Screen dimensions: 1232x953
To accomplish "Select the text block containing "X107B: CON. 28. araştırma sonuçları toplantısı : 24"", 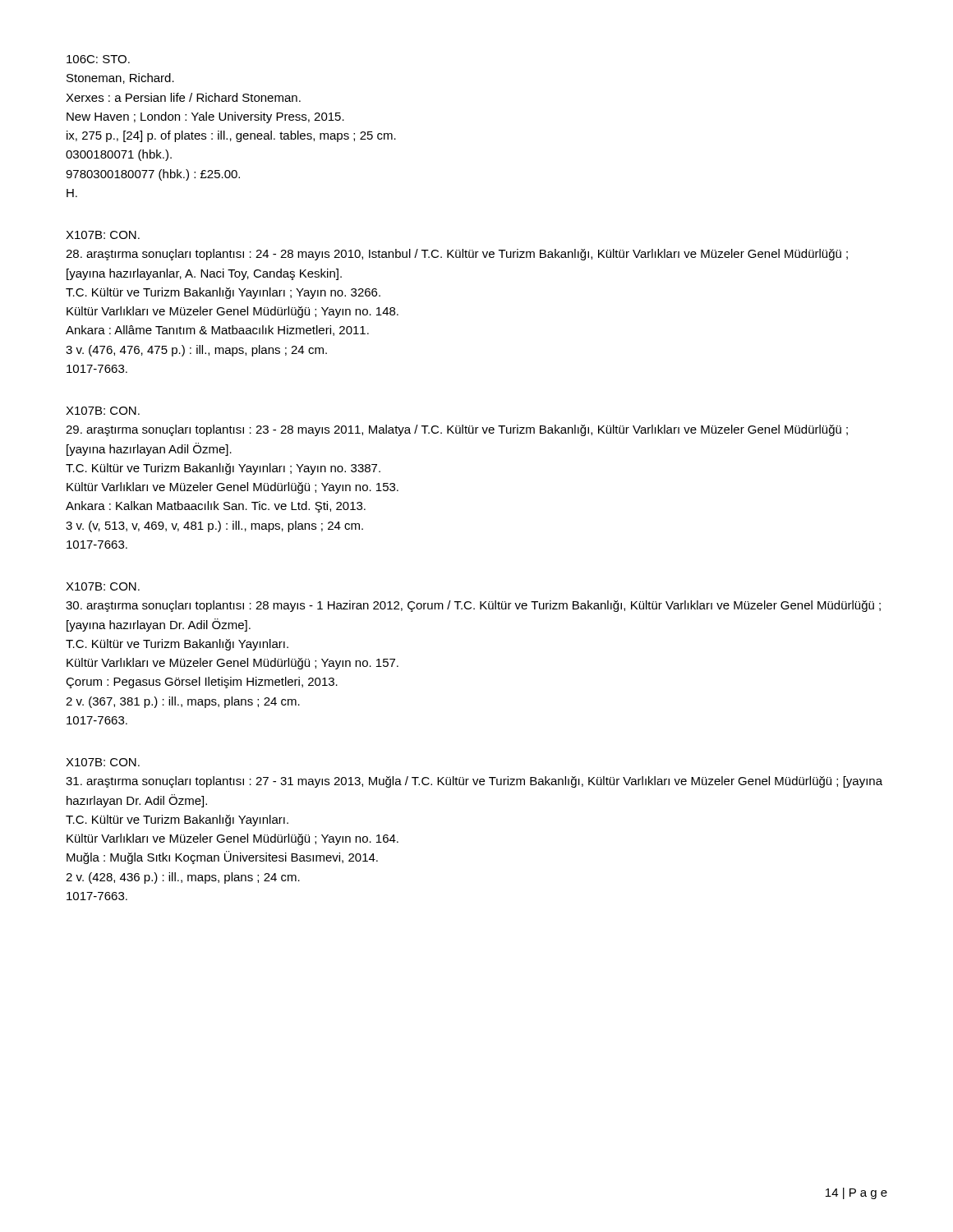I will click(x=103, y=235).
